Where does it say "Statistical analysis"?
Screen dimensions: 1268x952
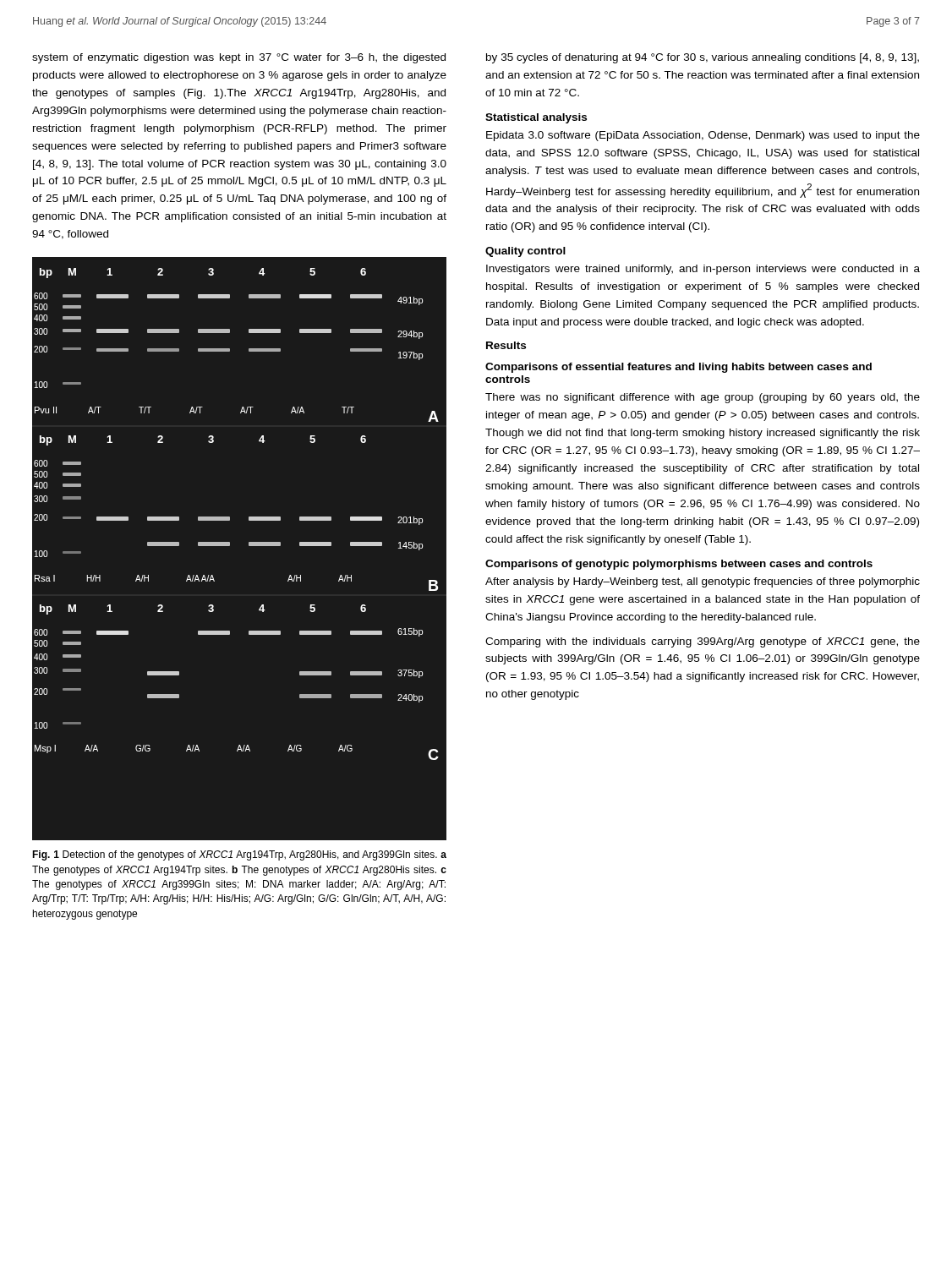536,117
